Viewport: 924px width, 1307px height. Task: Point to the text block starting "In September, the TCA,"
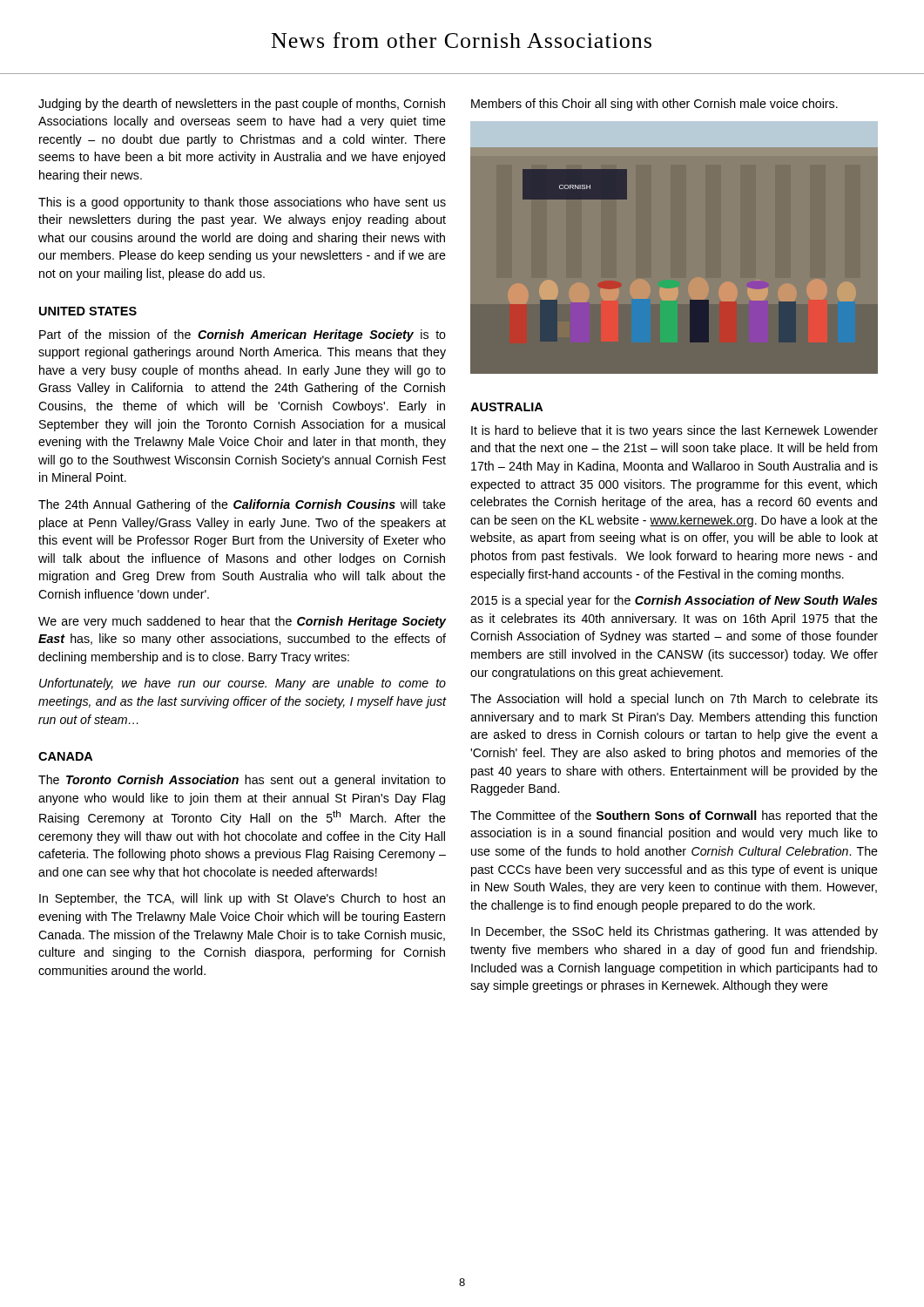(242, 935)
